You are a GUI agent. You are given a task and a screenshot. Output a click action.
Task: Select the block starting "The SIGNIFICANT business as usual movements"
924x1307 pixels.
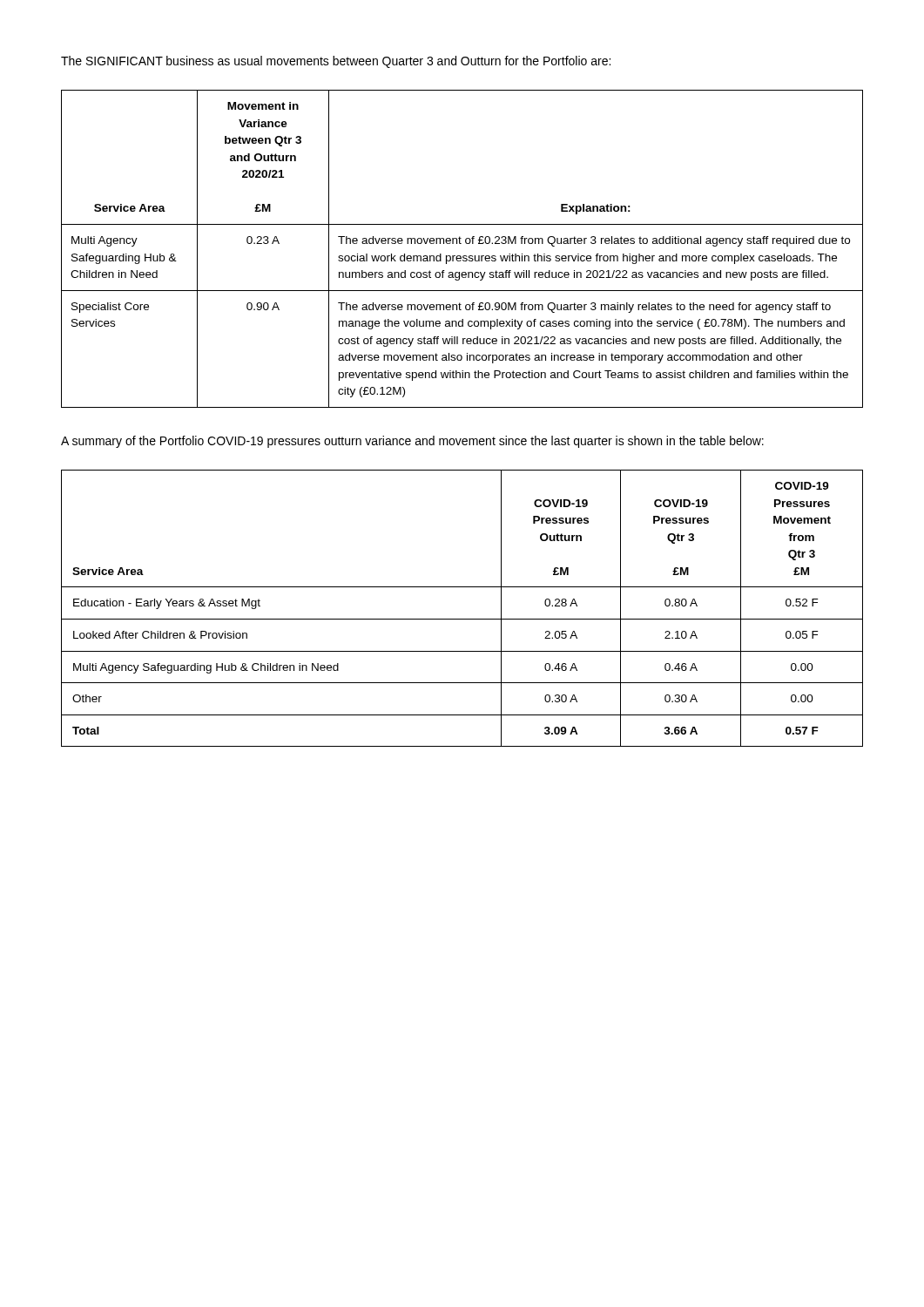click(x=336, y=61)
